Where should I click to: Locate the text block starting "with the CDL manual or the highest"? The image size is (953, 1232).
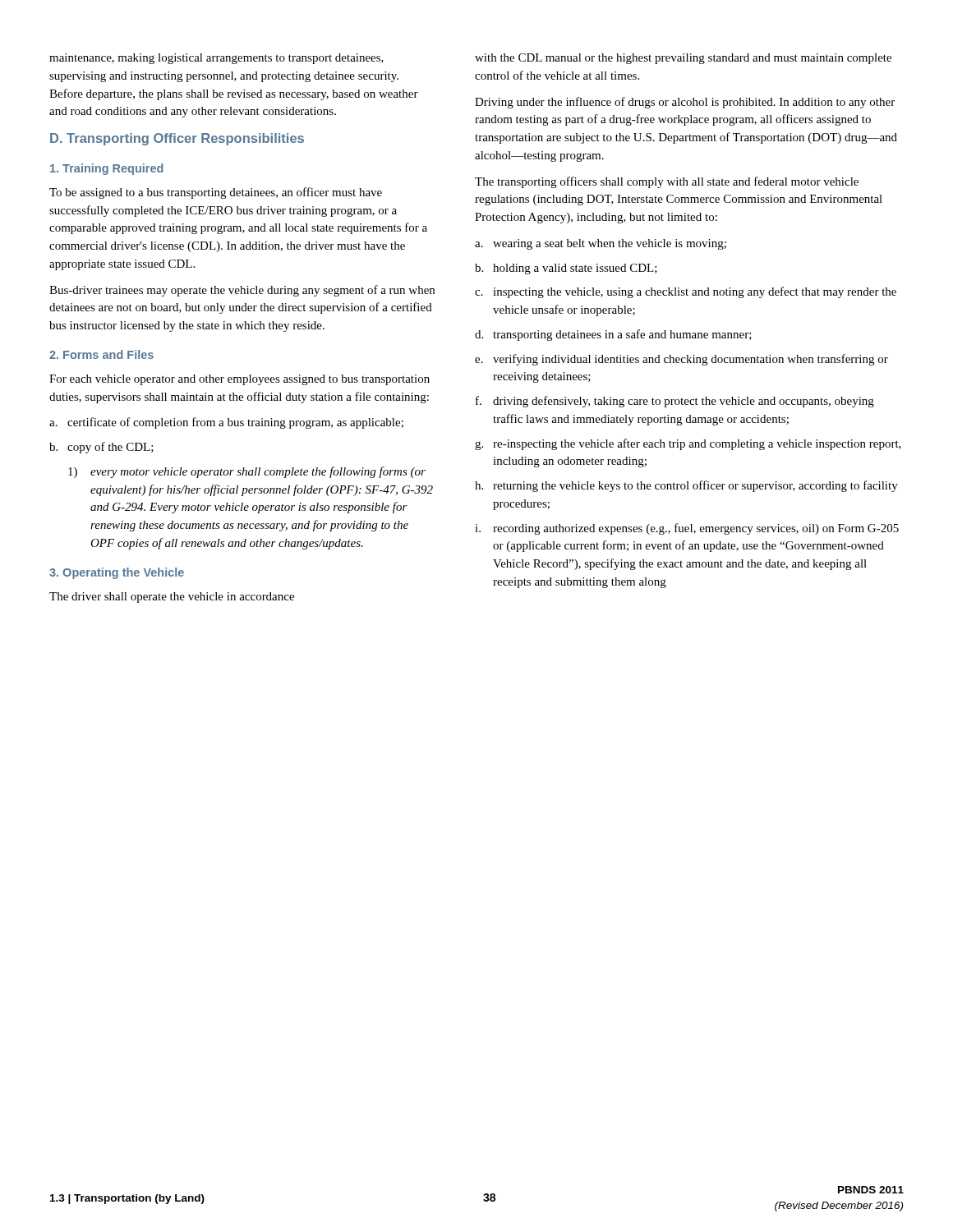click(689, 67)
